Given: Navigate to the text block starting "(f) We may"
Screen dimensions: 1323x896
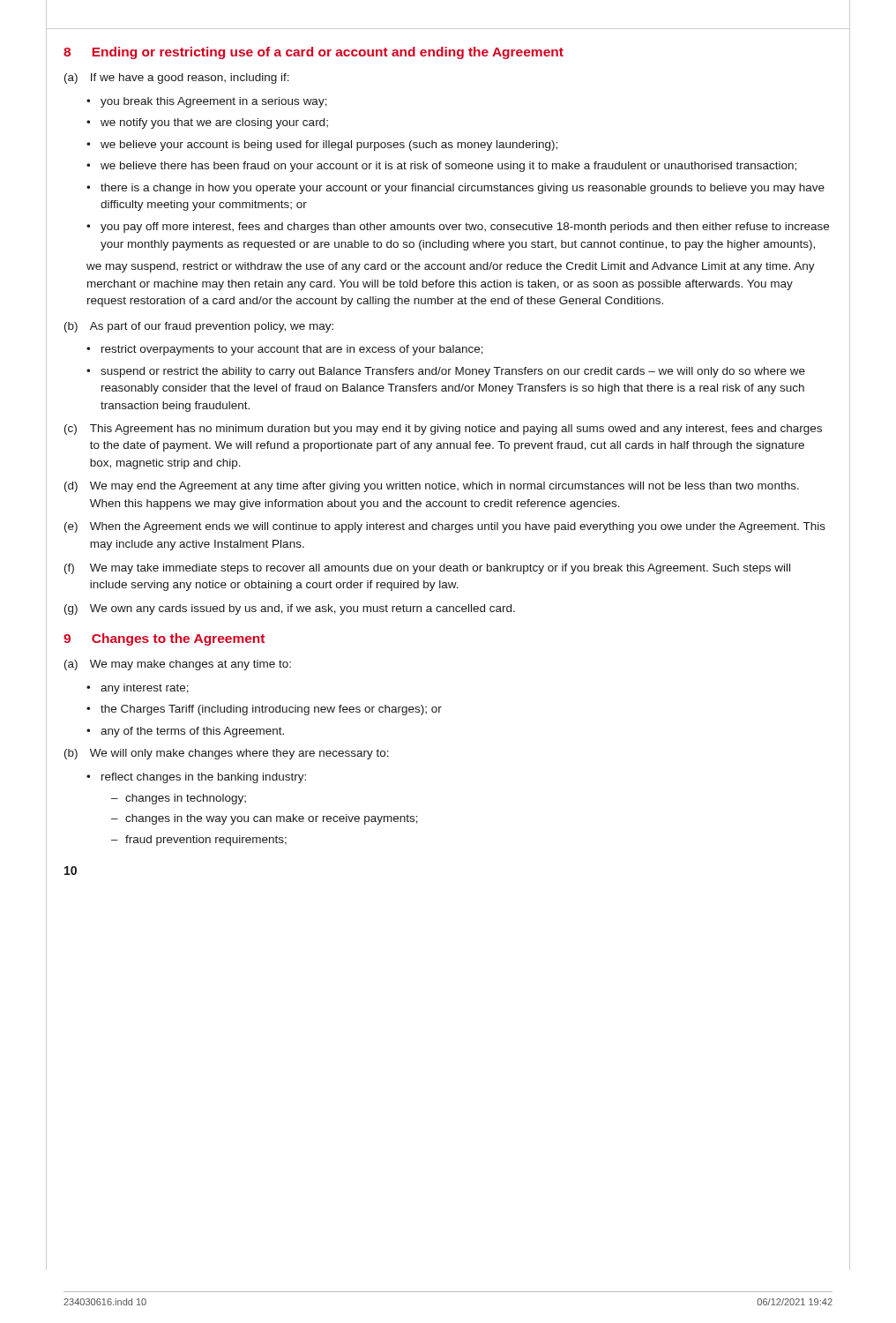Looking at the screenshot, I should pyautogui.click(x=447, y=576).
